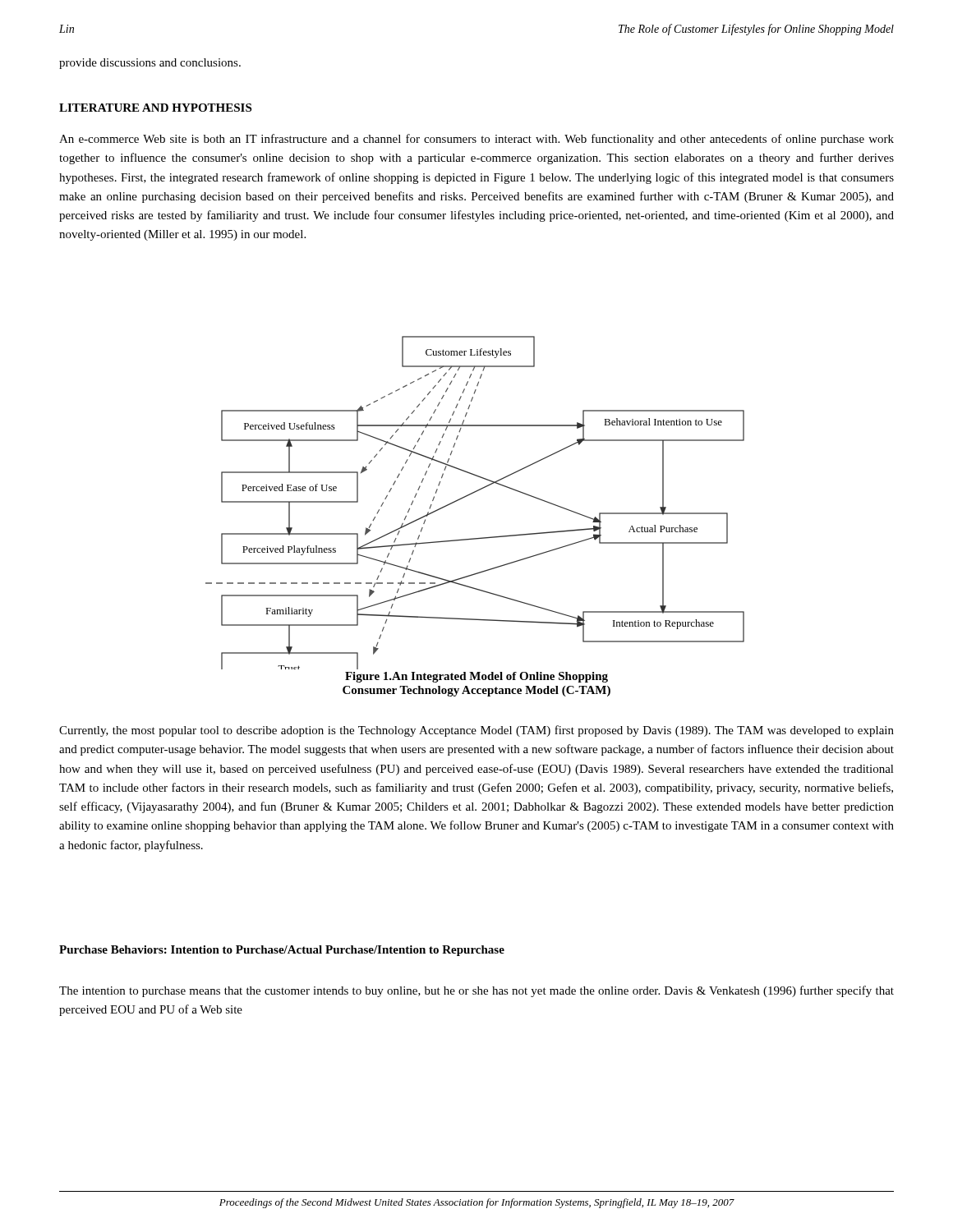Locate the section header that opens with "Purchase Behaviors: Intention to Purchase/Actual"

[x=282, y=949]
